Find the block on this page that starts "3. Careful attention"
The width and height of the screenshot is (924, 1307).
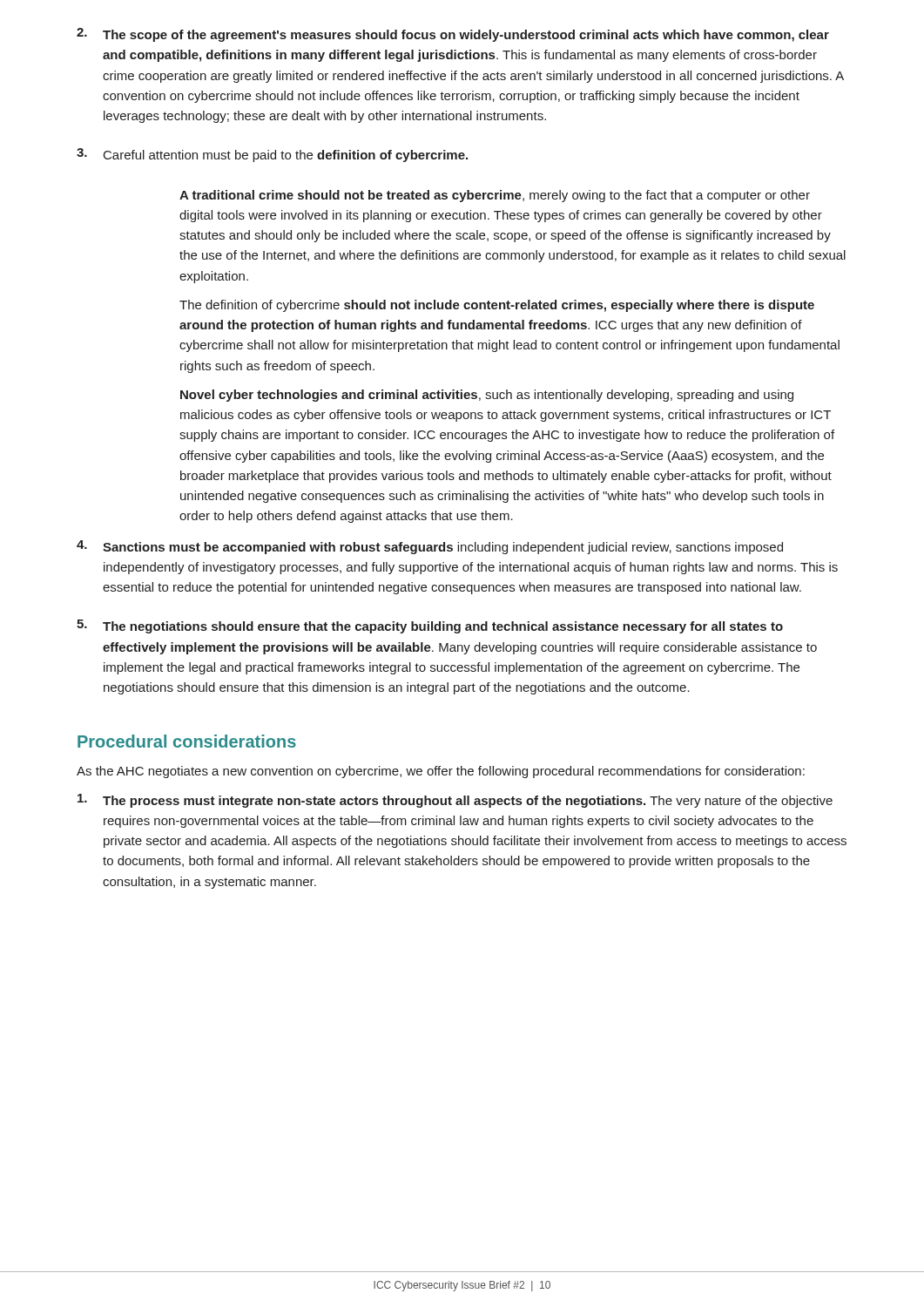click(x=462, y=158)
